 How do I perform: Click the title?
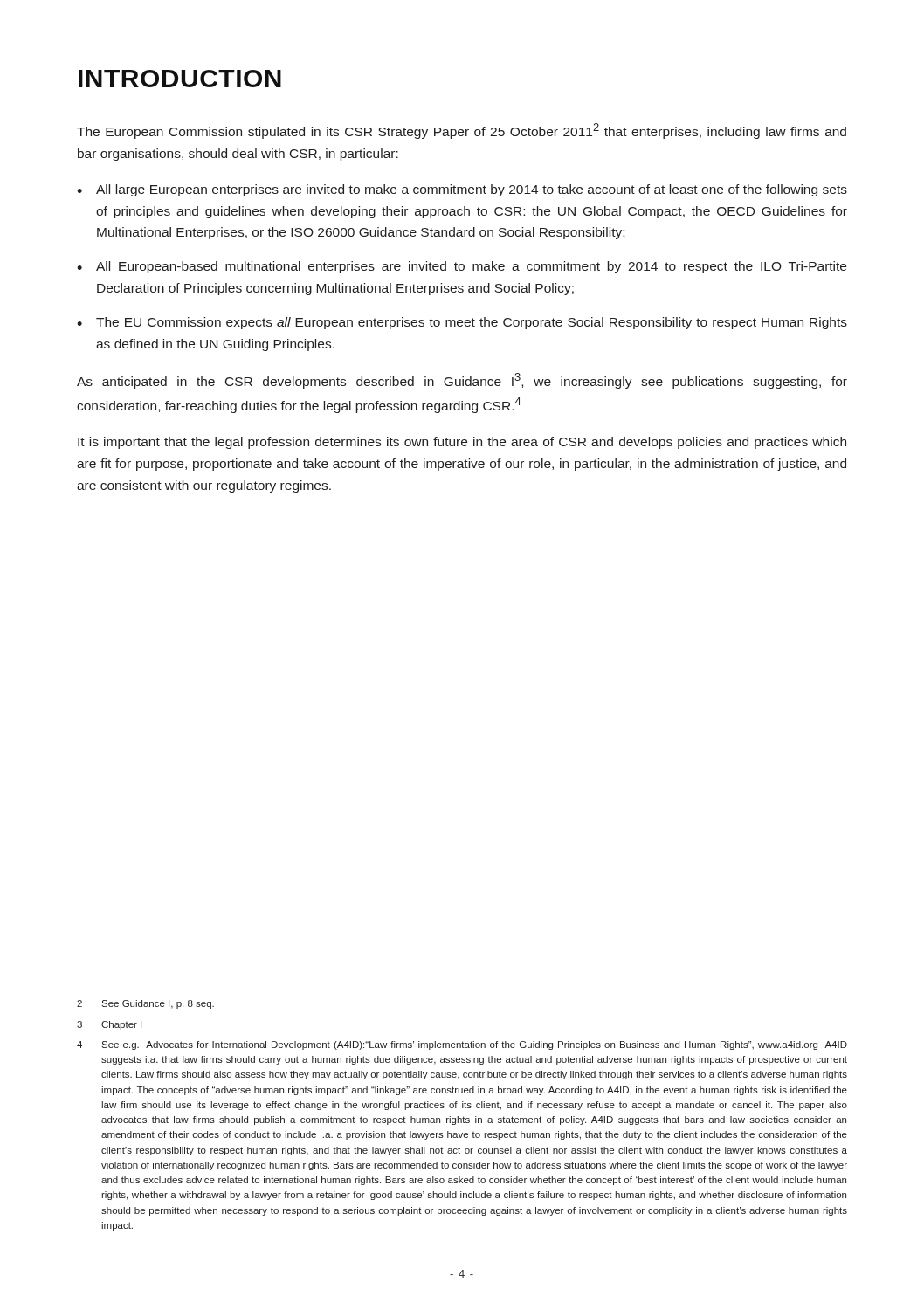pos(180,78)
